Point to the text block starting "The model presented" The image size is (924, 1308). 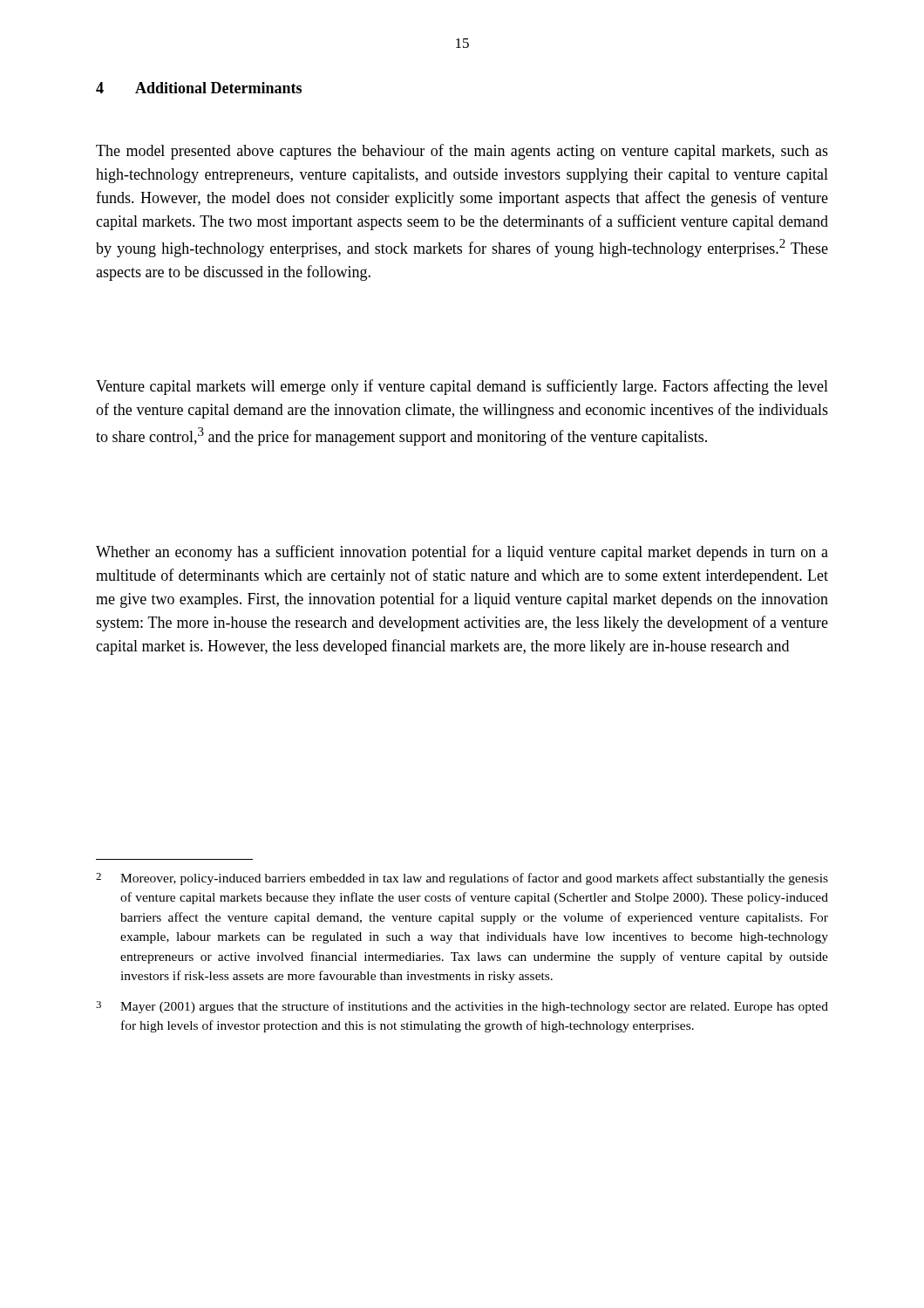462,212
